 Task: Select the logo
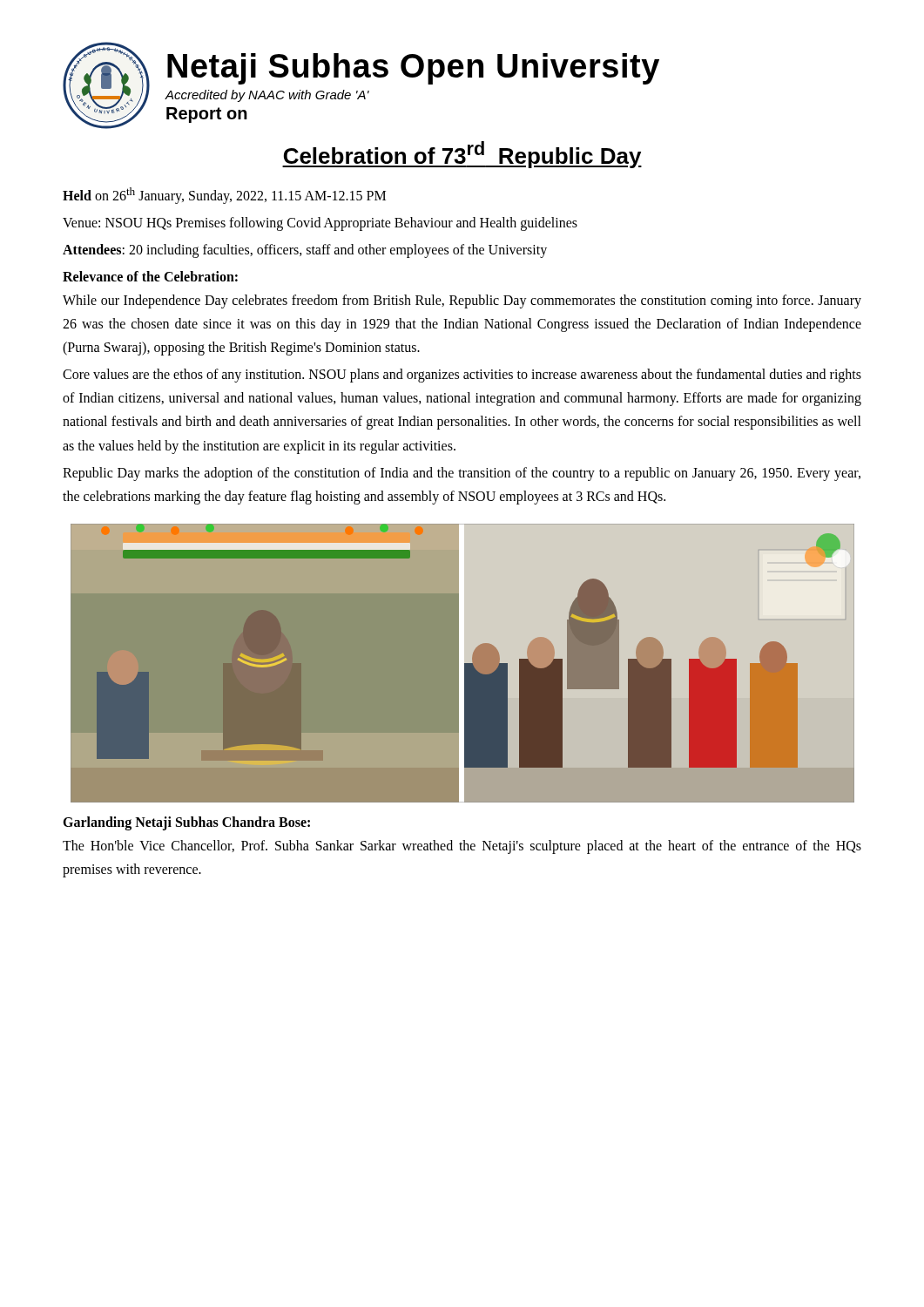106,85
